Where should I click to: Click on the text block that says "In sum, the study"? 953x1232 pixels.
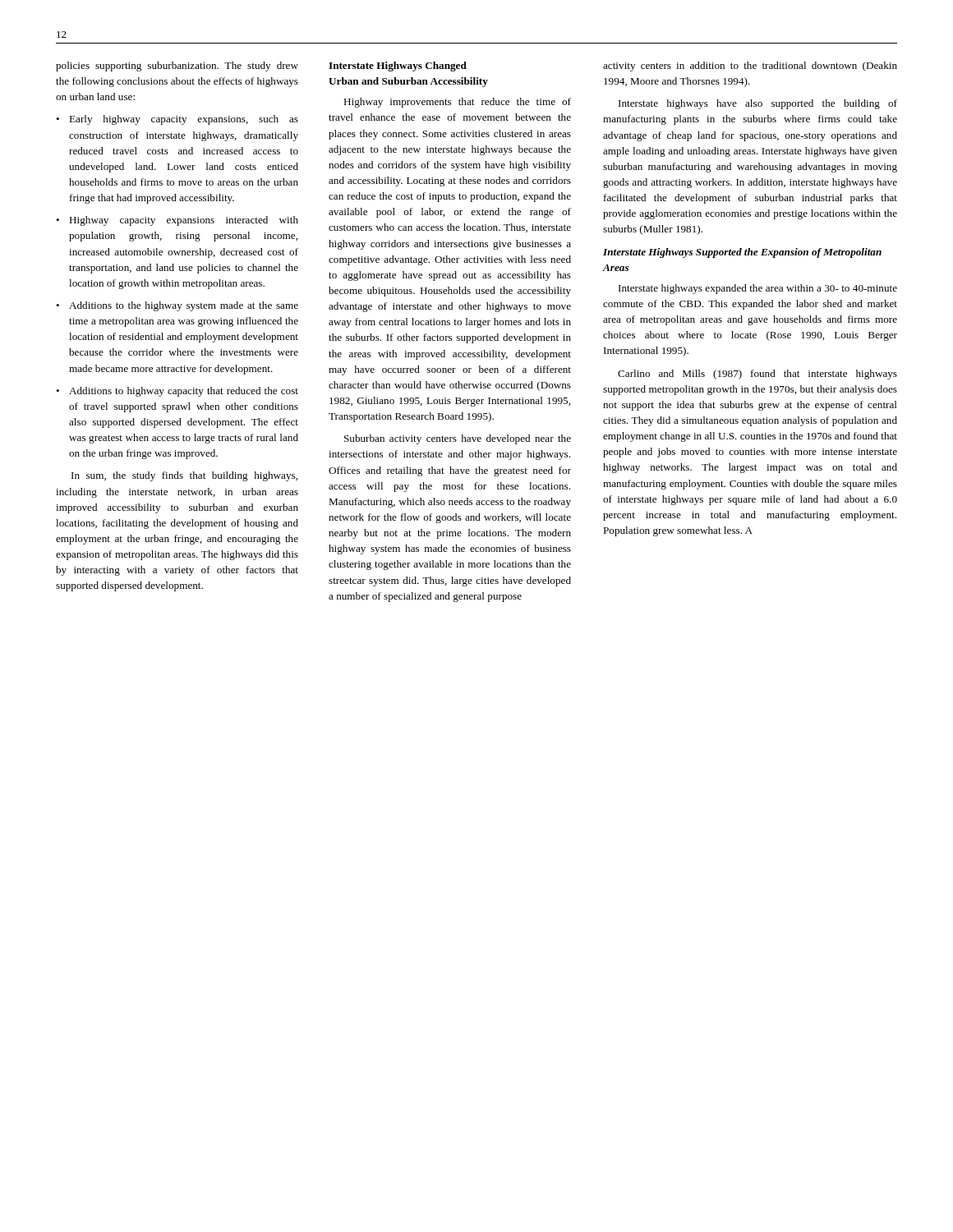[177, 531]
